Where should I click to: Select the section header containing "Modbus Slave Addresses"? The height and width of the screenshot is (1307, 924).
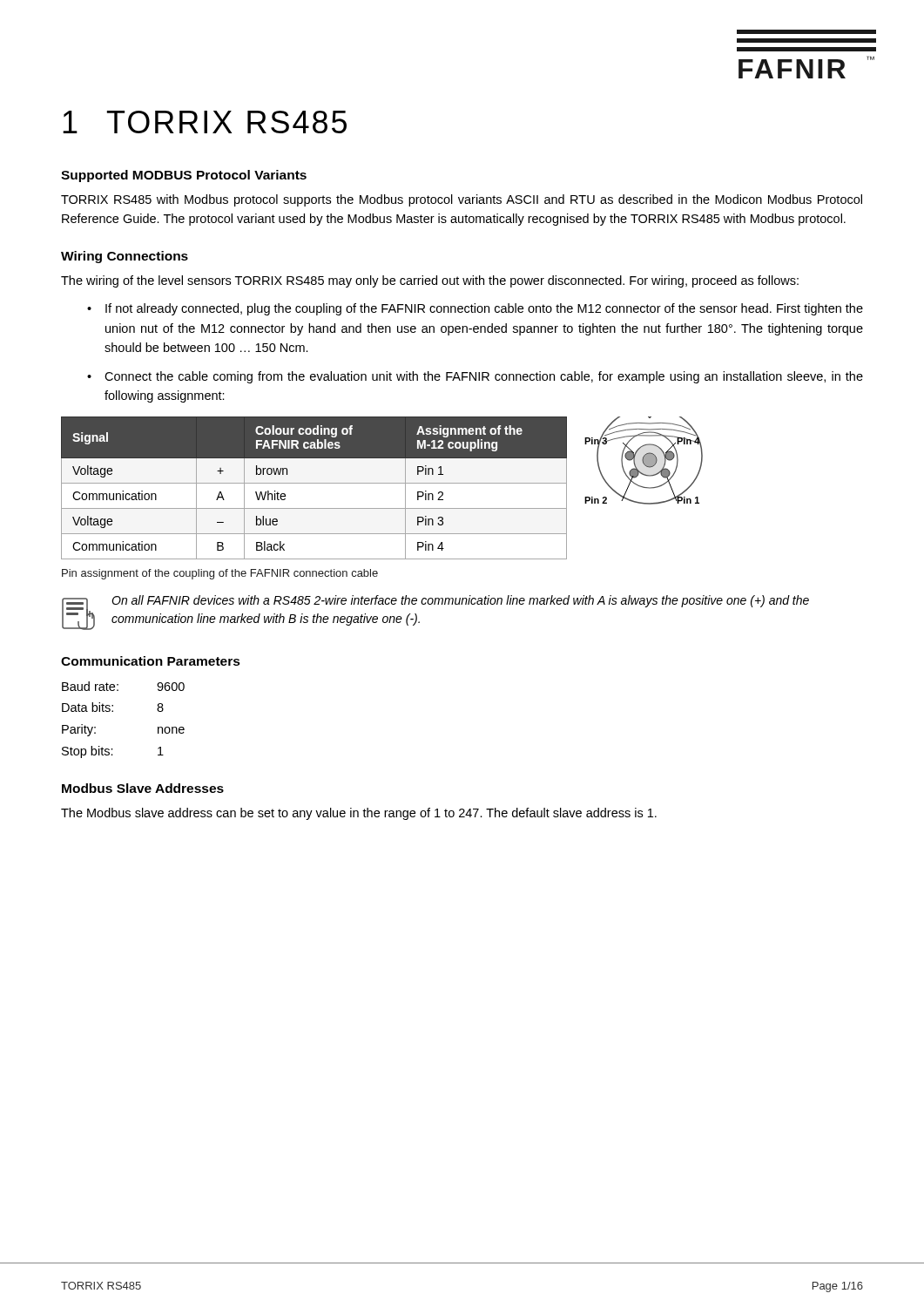[x=142, y=788]
